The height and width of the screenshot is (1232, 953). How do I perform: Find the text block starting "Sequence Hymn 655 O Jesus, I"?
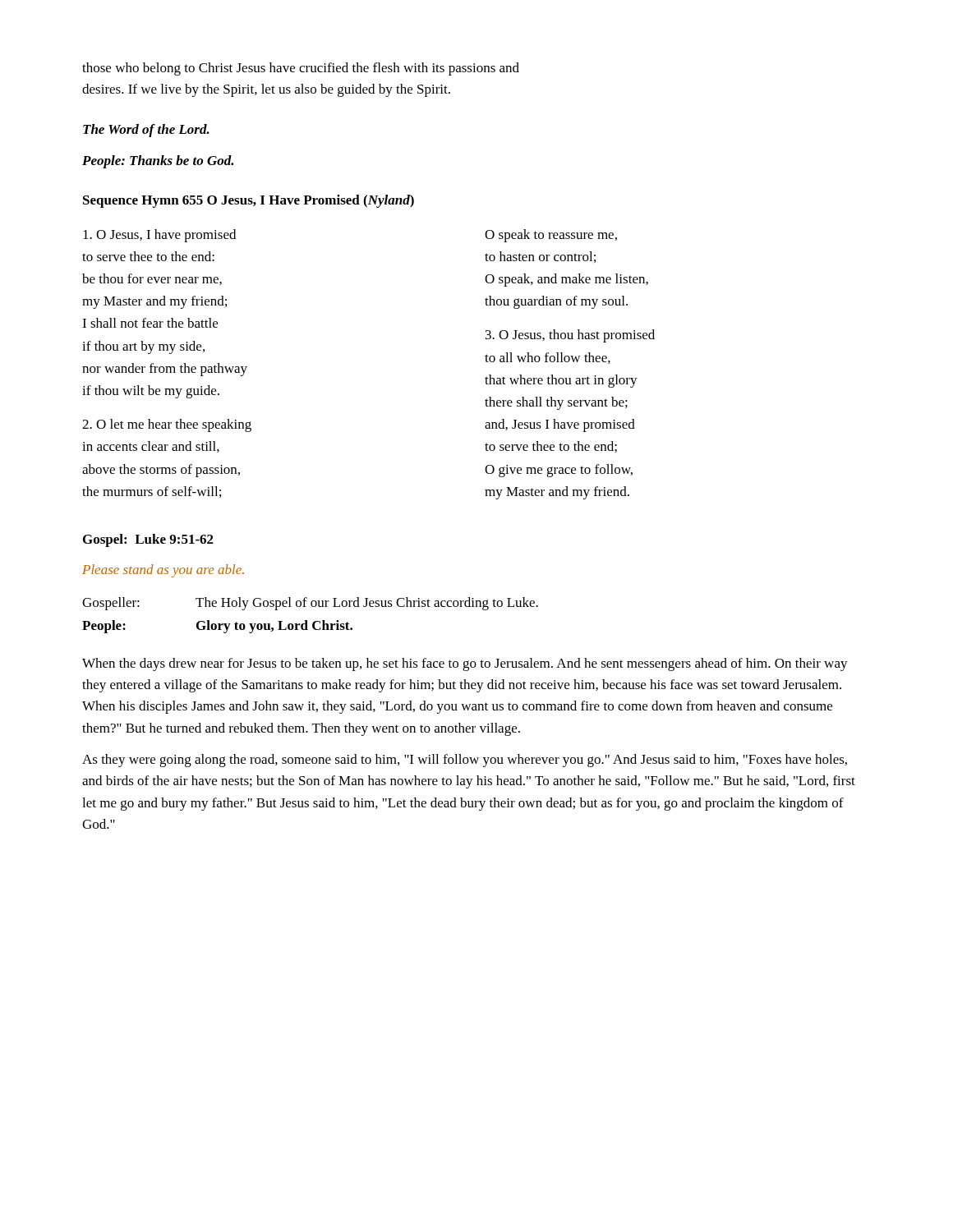coord(248,200)
